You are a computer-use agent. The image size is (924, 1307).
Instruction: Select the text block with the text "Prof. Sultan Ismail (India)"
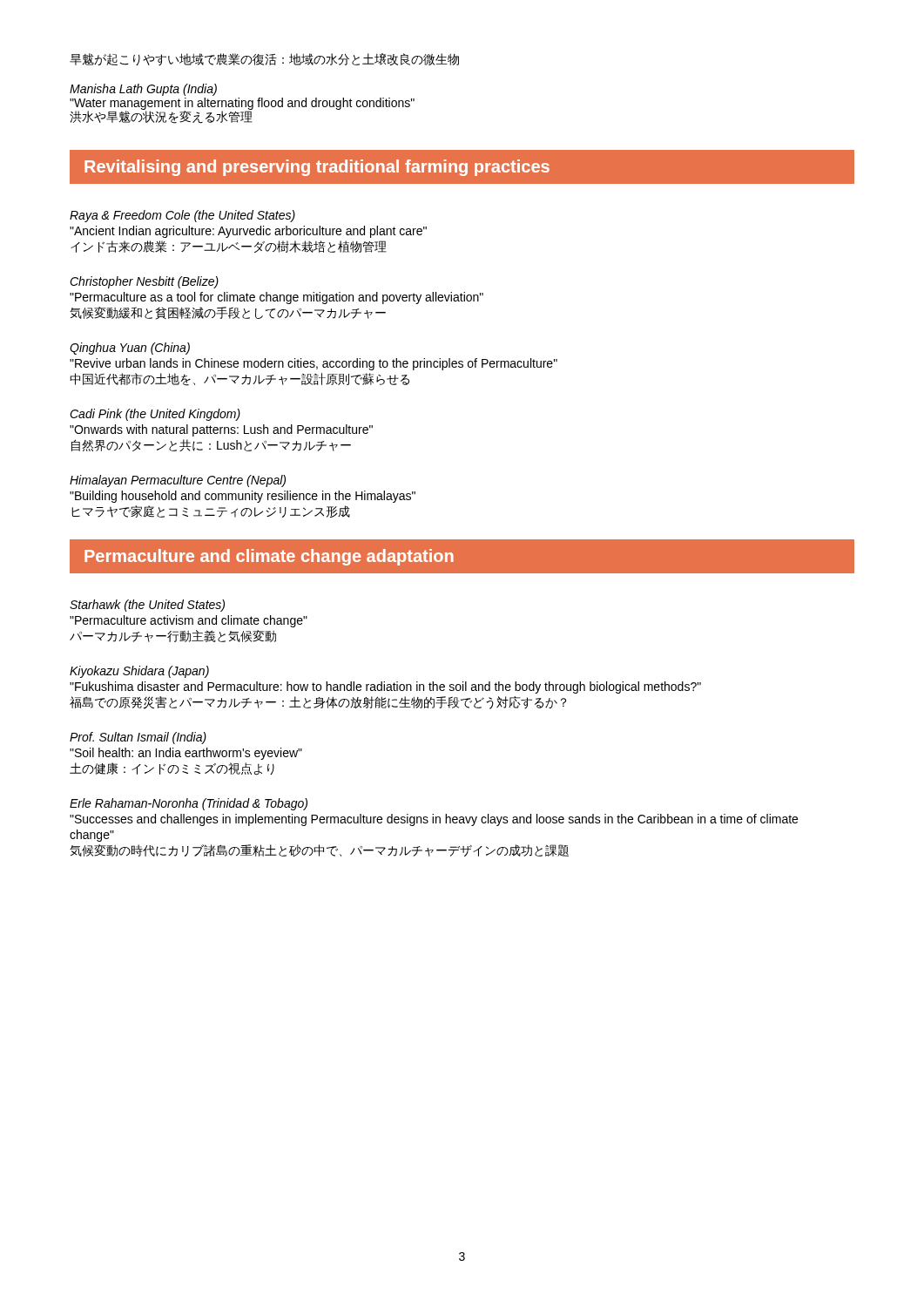coord(138,738)
